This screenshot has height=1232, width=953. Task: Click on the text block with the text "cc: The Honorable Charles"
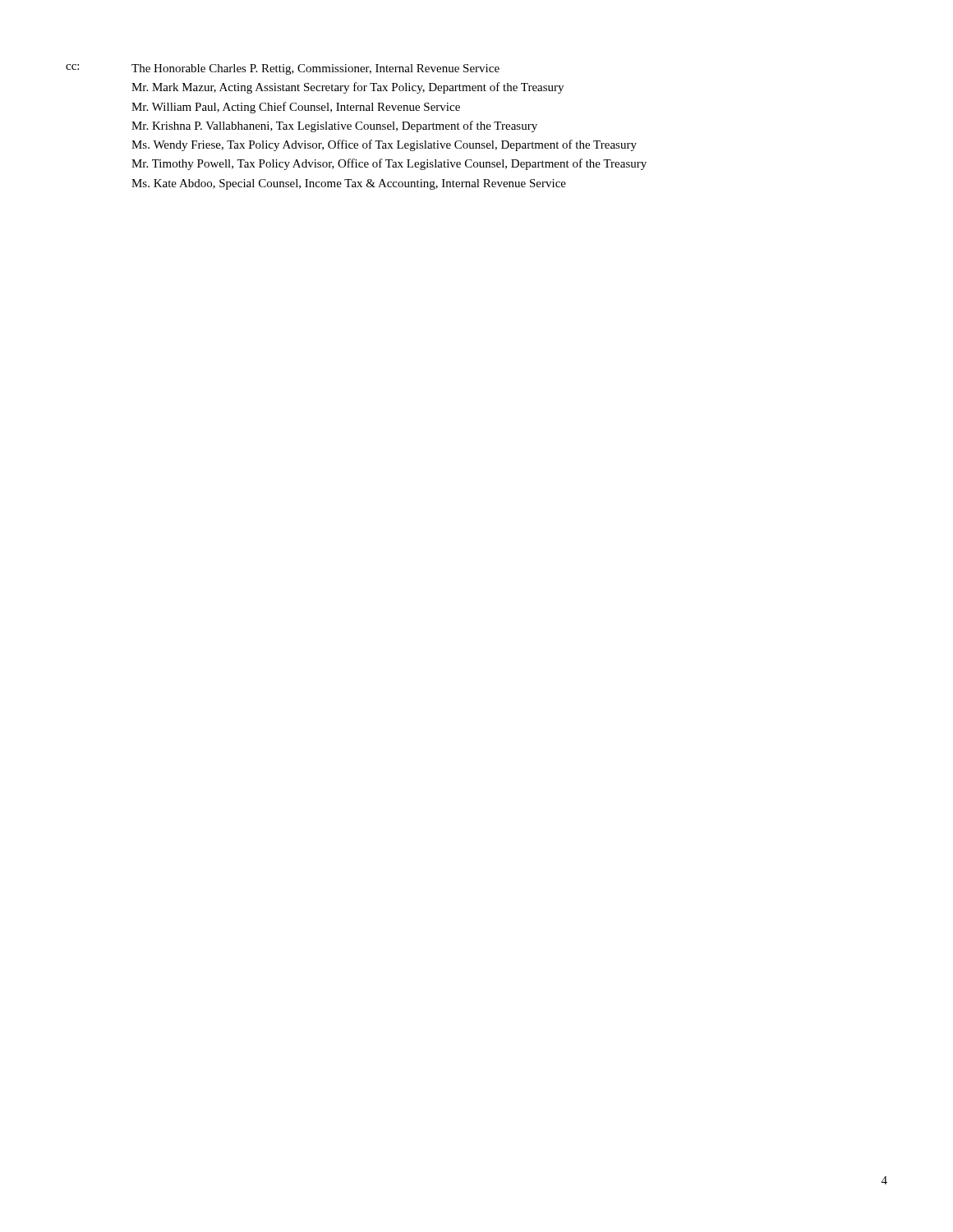tap(476, 126)
